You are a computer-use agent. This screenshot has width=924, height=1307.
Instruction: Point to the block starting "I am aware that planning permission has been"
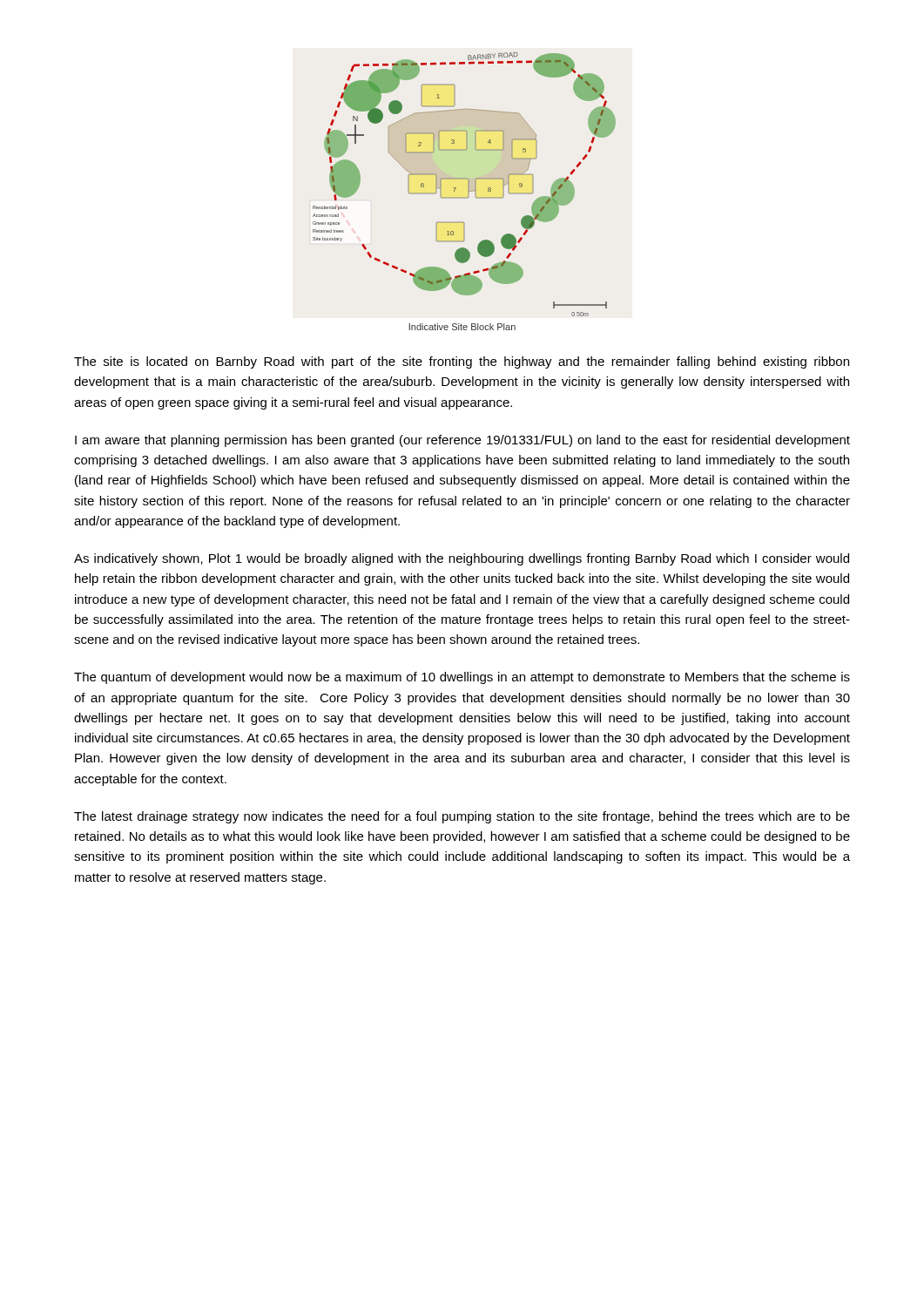tap(462, 480)
